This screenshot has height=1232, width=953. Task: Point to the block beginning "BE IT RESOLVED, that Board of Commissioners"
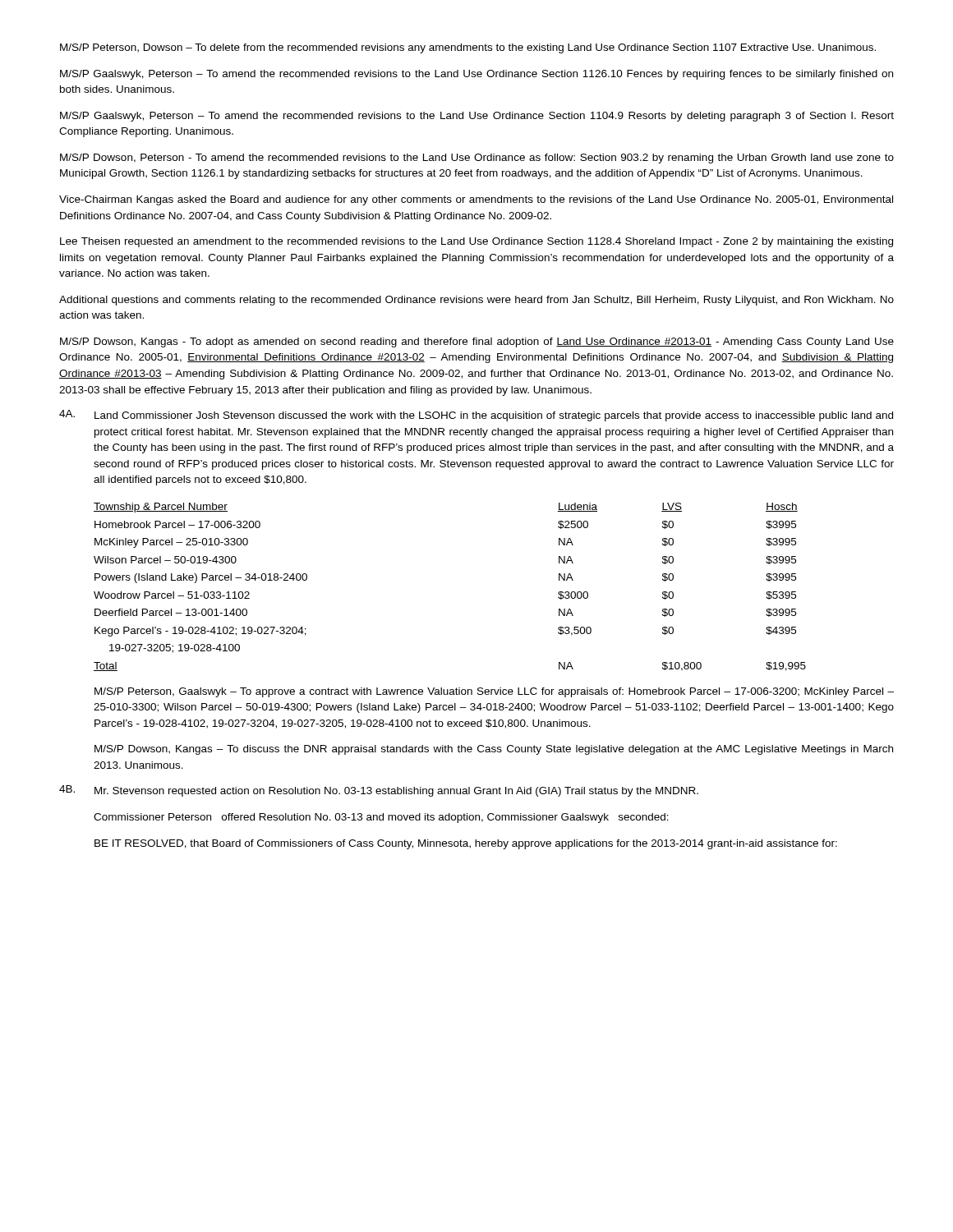click(466, 843)
